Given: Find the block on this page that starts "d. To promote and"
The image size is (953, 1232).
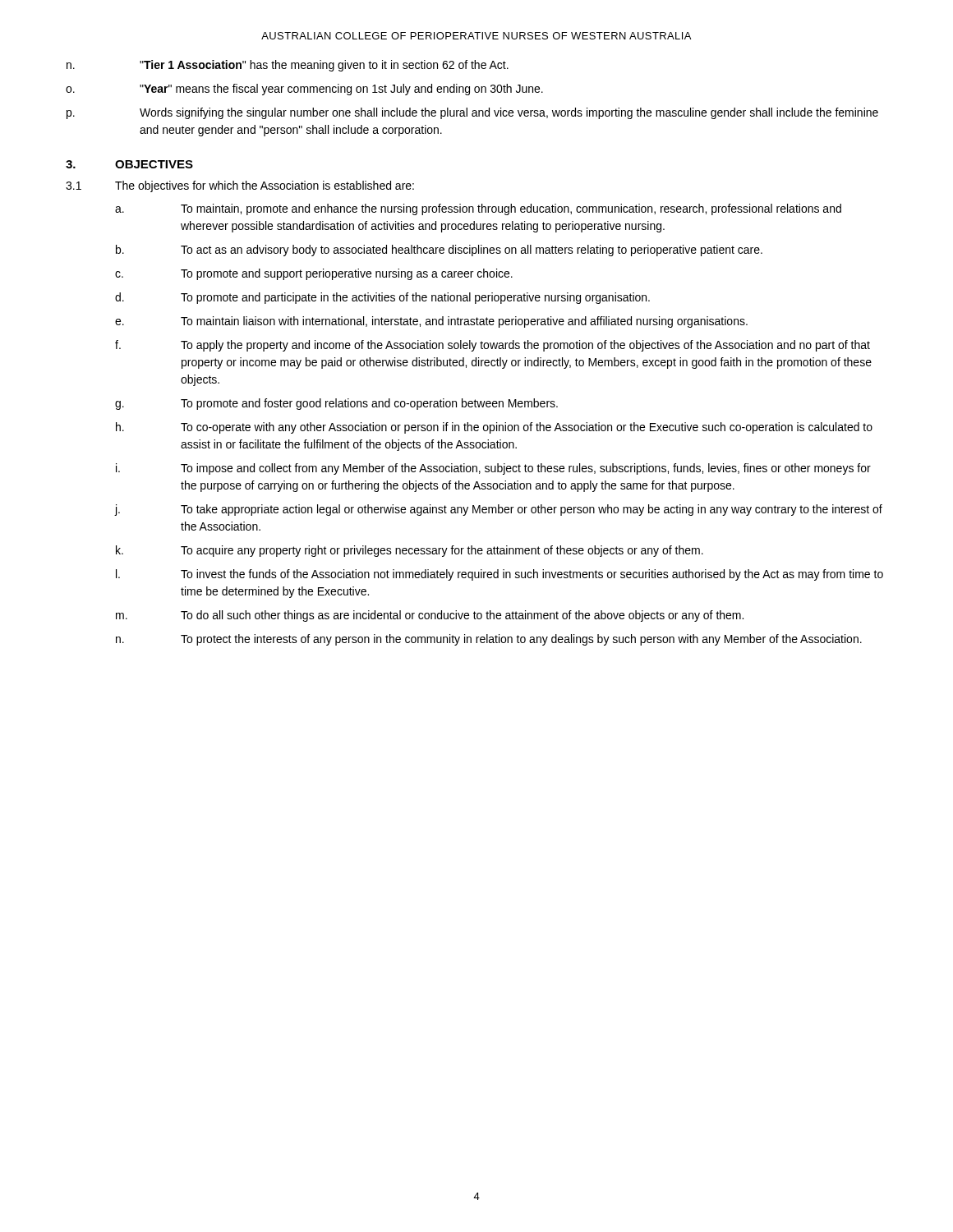Looking at the screenshot, I should [501, 298].
